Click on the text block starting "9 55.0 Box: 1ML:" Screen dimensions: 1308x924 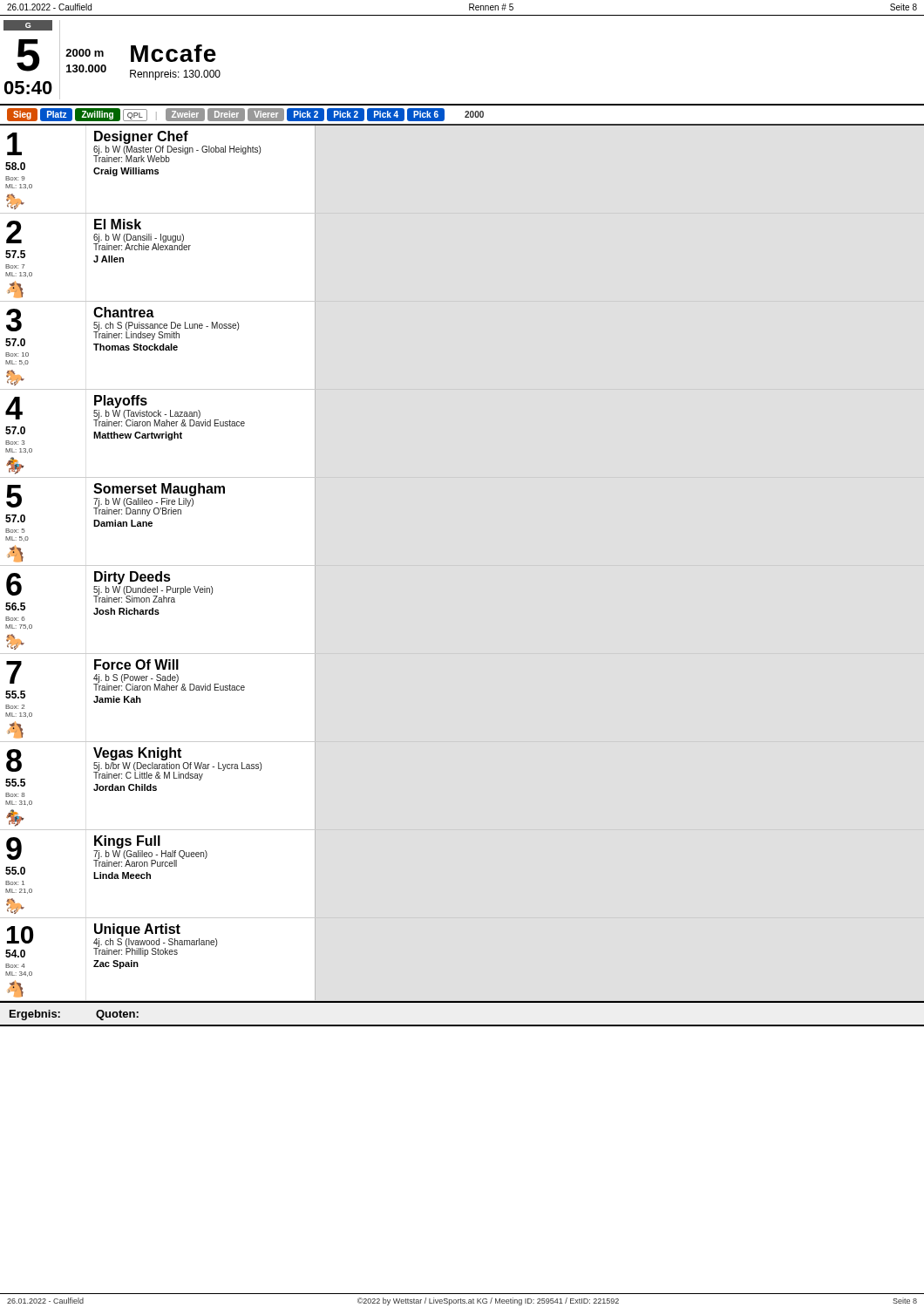[x=106, y=857]
